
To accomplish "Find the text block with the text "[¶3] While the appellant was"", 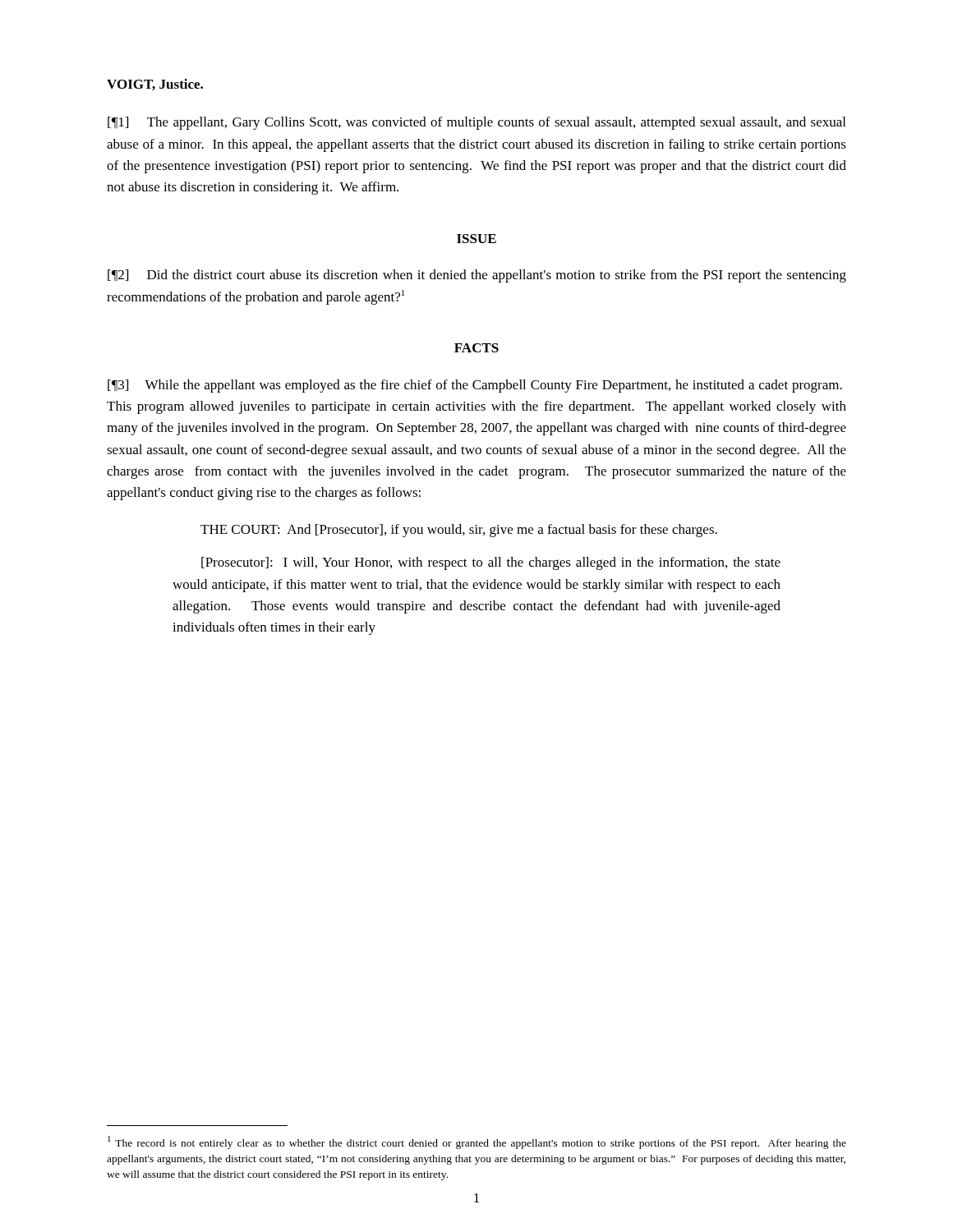I will click(x=476, y=439).
